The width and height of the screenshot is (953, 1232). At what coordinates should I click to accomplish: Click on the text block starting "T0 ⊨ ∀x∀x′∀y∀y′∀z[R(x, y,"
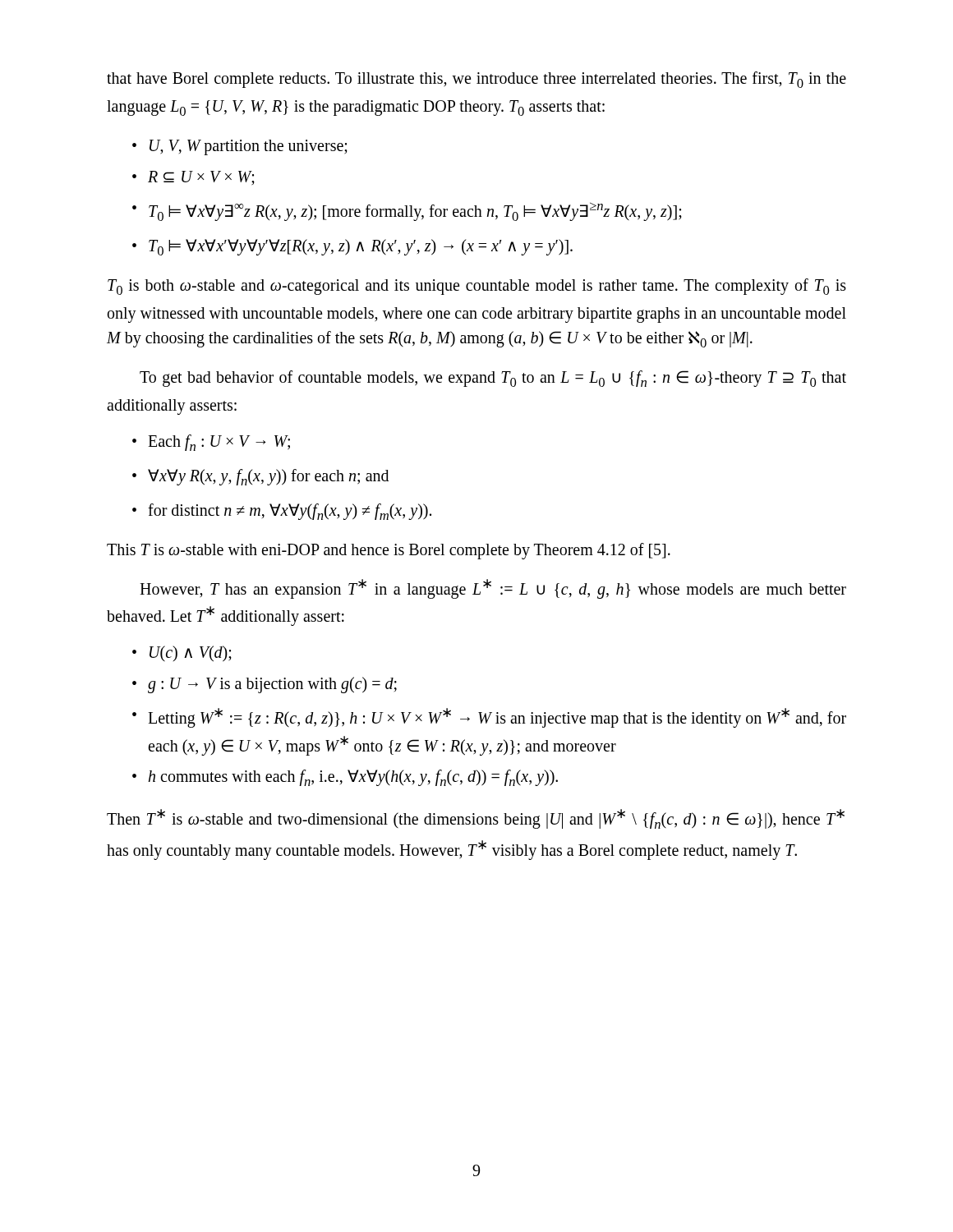coord(489,247)
